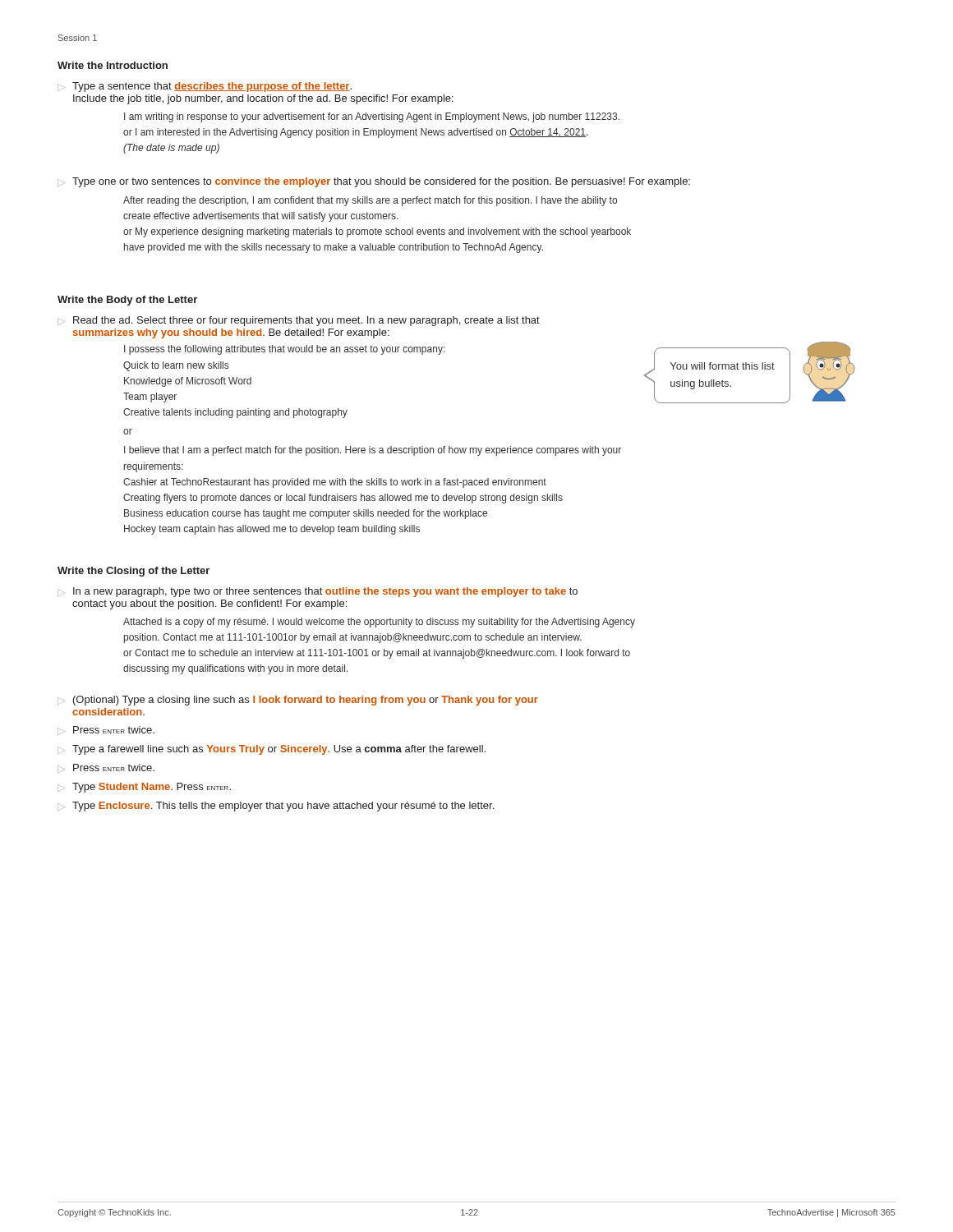The height and width of the screenshot is (1232, 953).
Task: Click on the passage starting "▷ Type a sentence that describes"
Action: click(256, 92)
